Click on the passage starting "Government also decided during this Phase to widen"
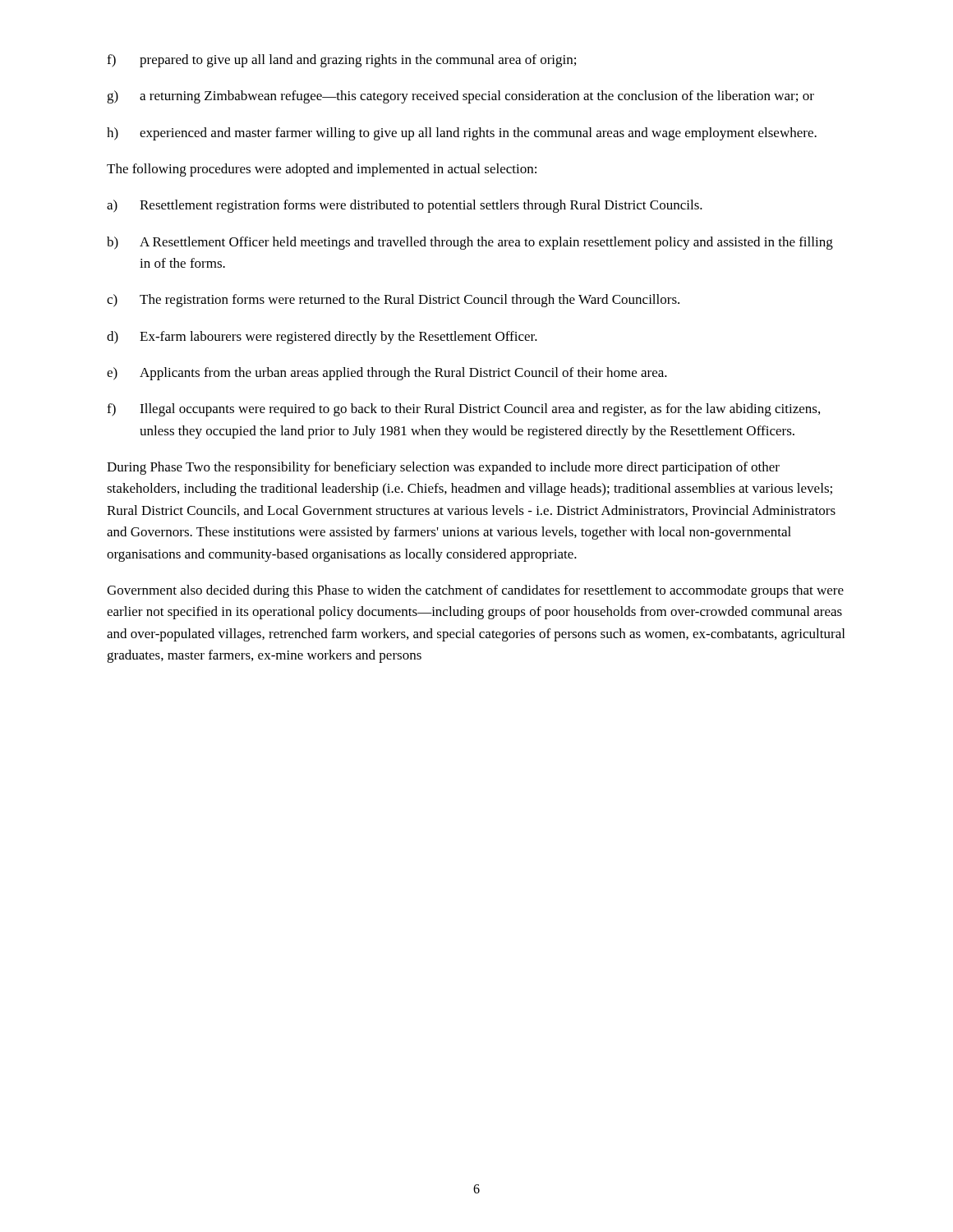 (476, 622)
